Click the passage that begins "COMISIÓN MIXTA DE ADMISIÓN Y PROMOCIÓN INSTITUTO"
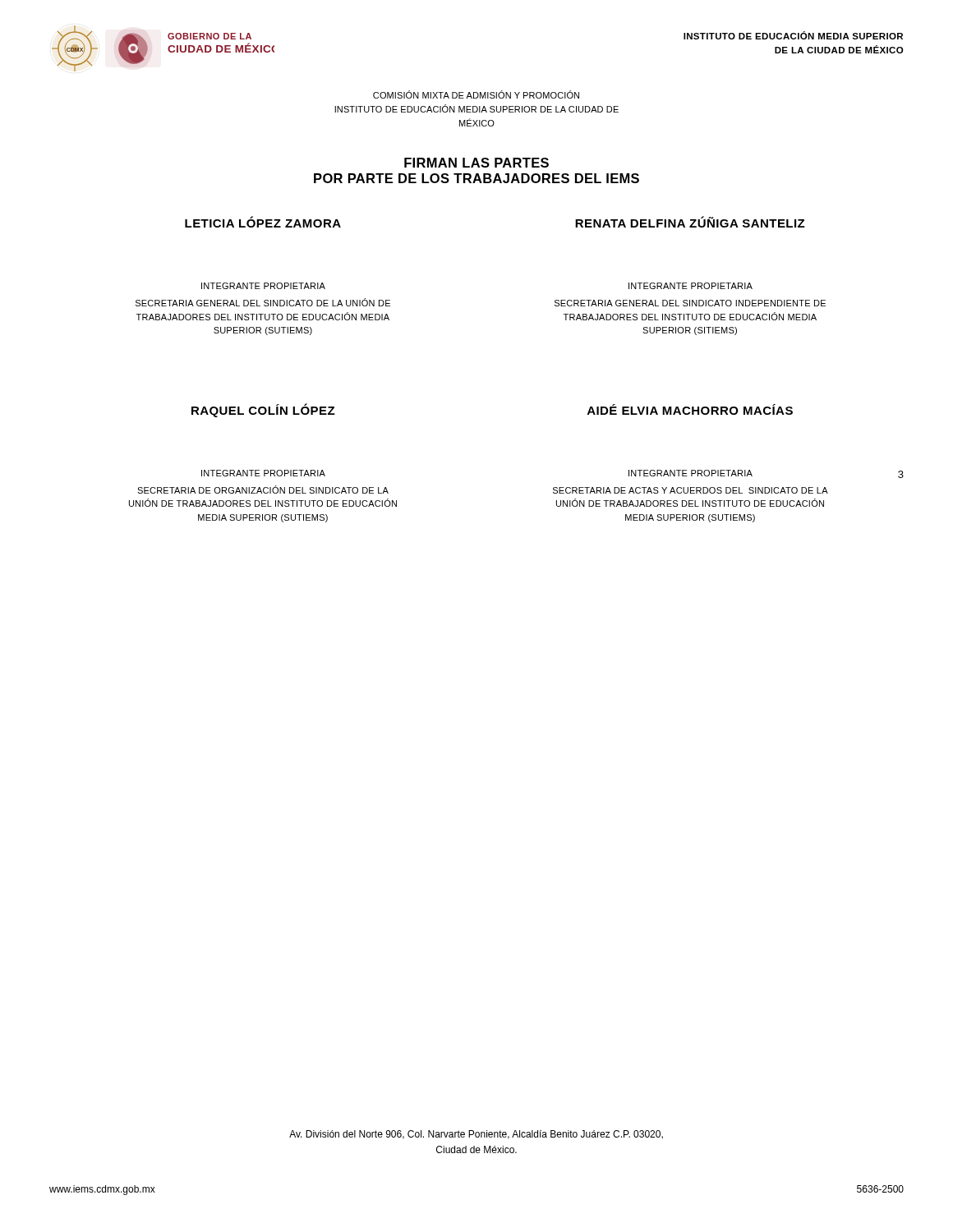This screenshot has width=953, height=1232. (x=476, y=109)
